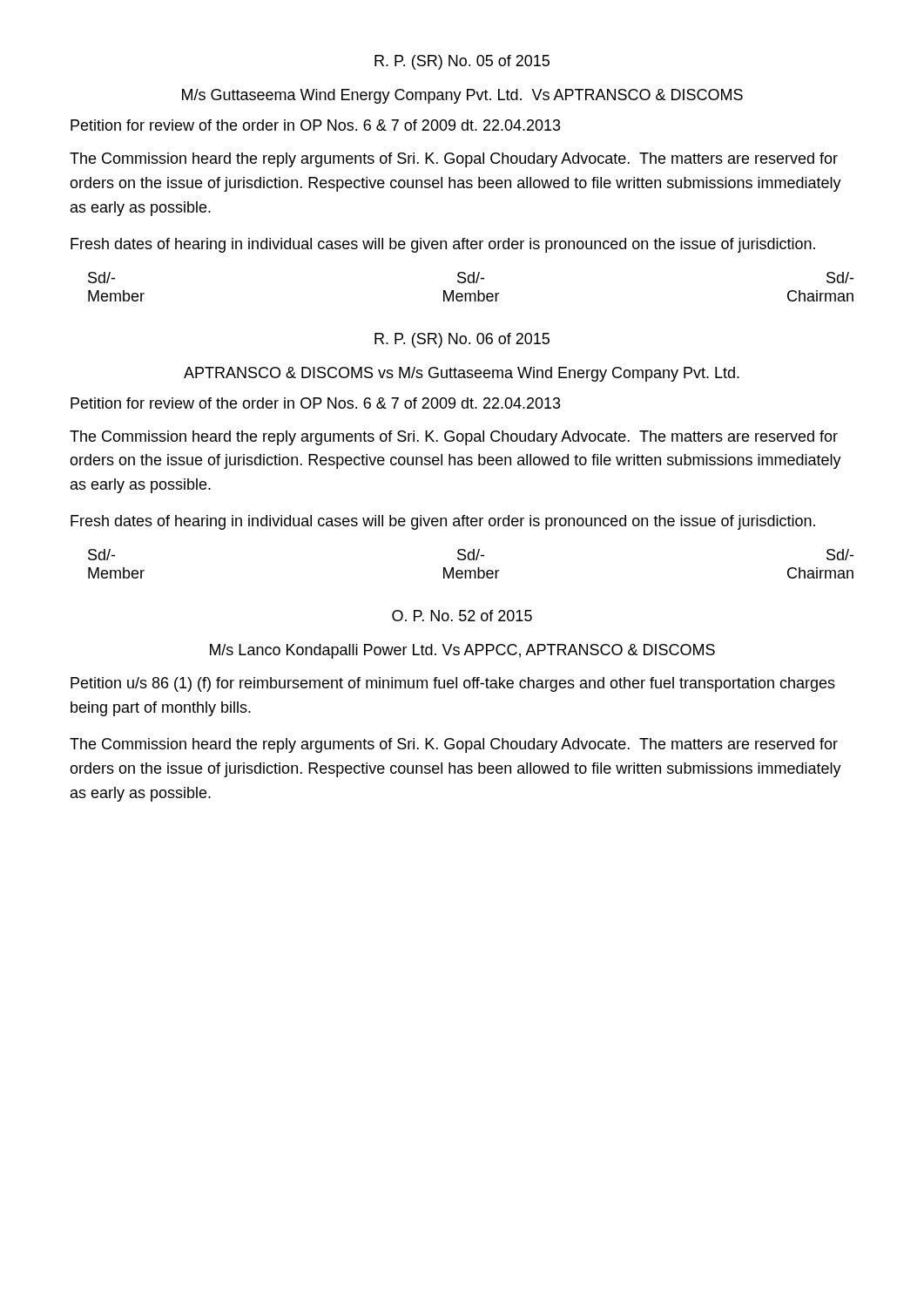Navigate to the block starting "M/s Guttaseema Wind Energy Company Pvt. Ltd. Vs"

(462, 95)
